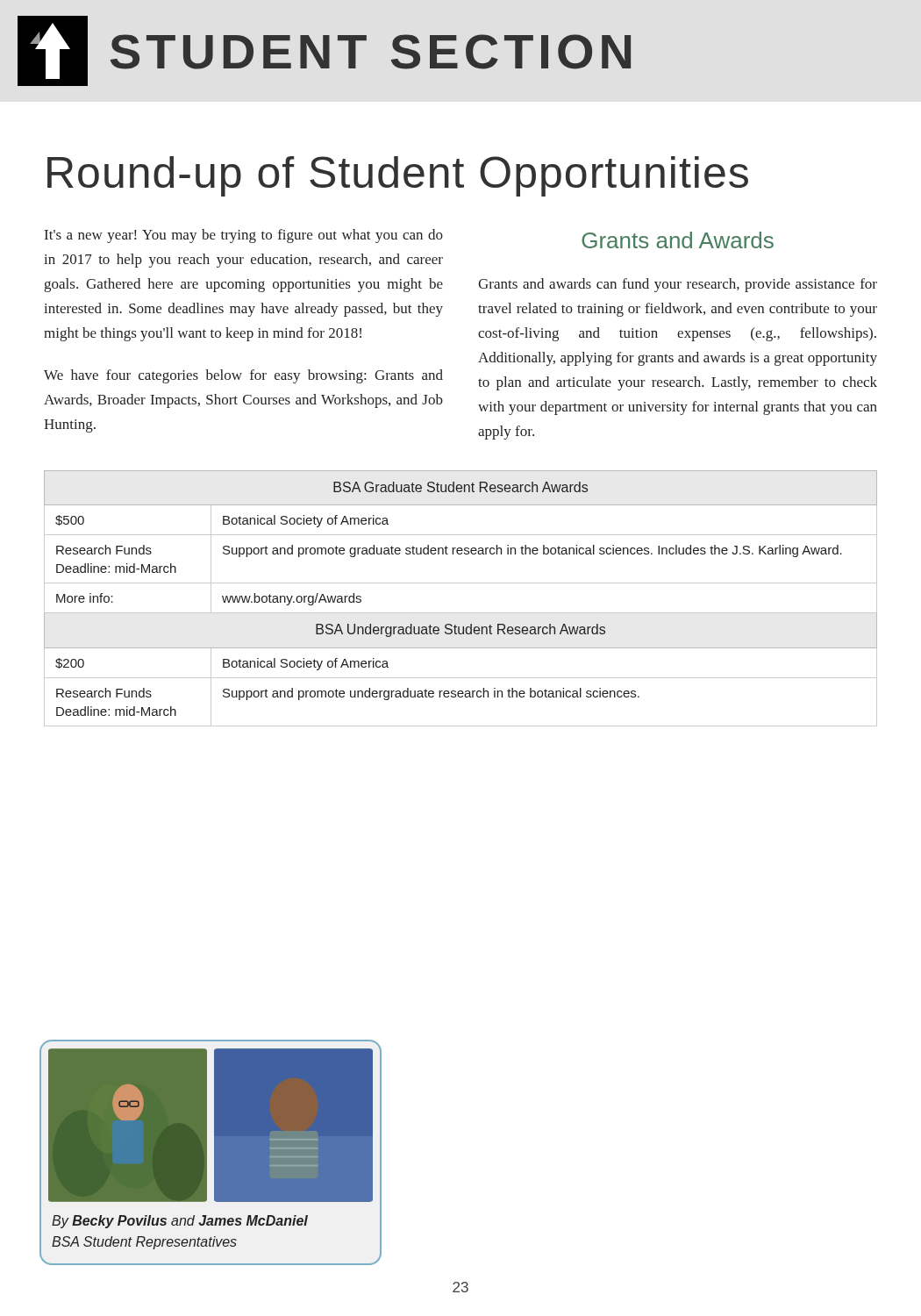Locate the table with the text "BSA Undergraduate Student Research Awards"
Screen dimensions: 1316x921
pos(460,598)
